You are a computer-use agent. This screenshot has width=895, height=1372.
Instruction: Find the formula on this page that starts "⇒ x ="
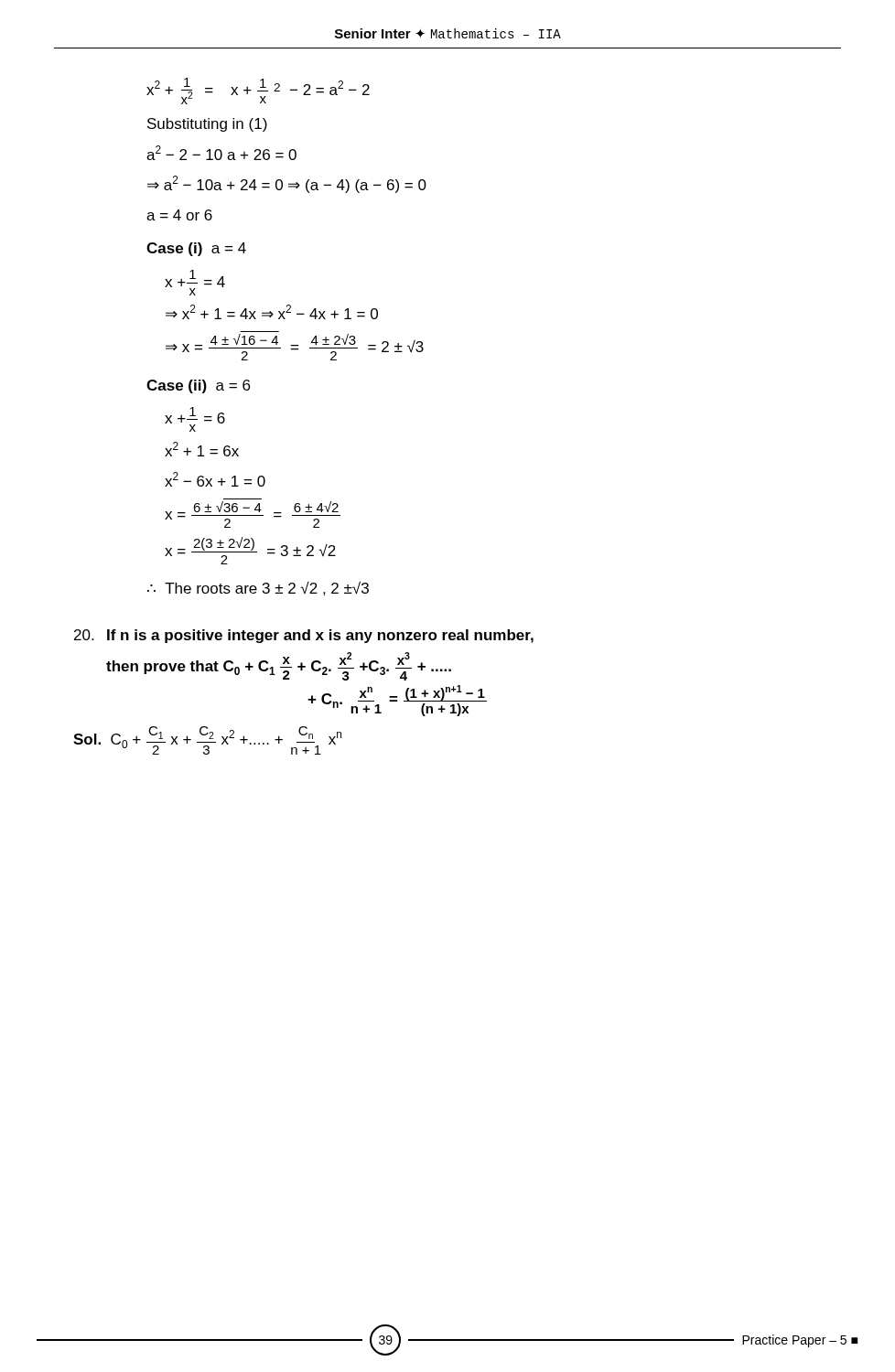click(x=294, y=348)
